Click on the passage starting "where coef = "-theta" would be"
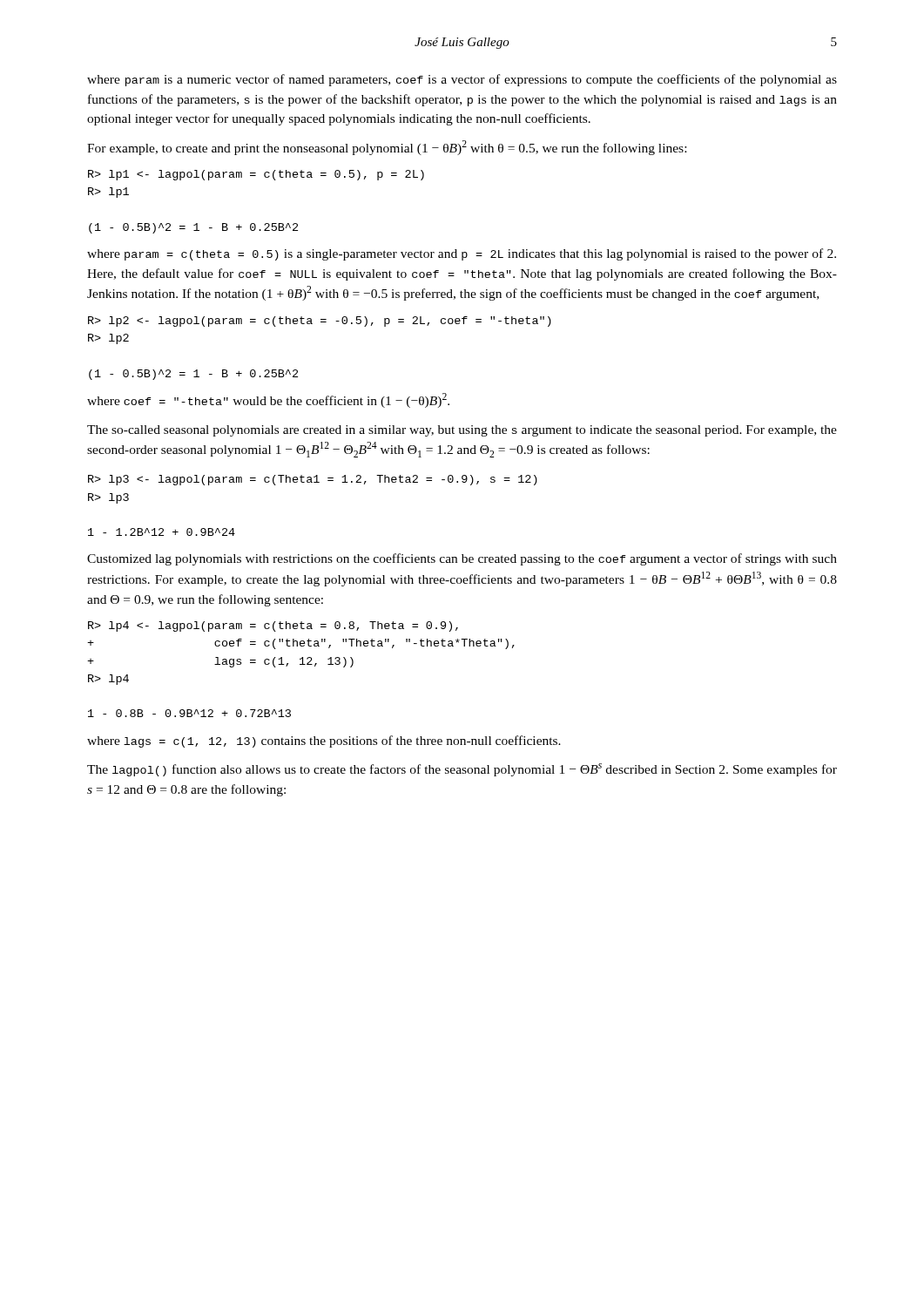This screenshot has height=1307, width=924. click(269, 400)
